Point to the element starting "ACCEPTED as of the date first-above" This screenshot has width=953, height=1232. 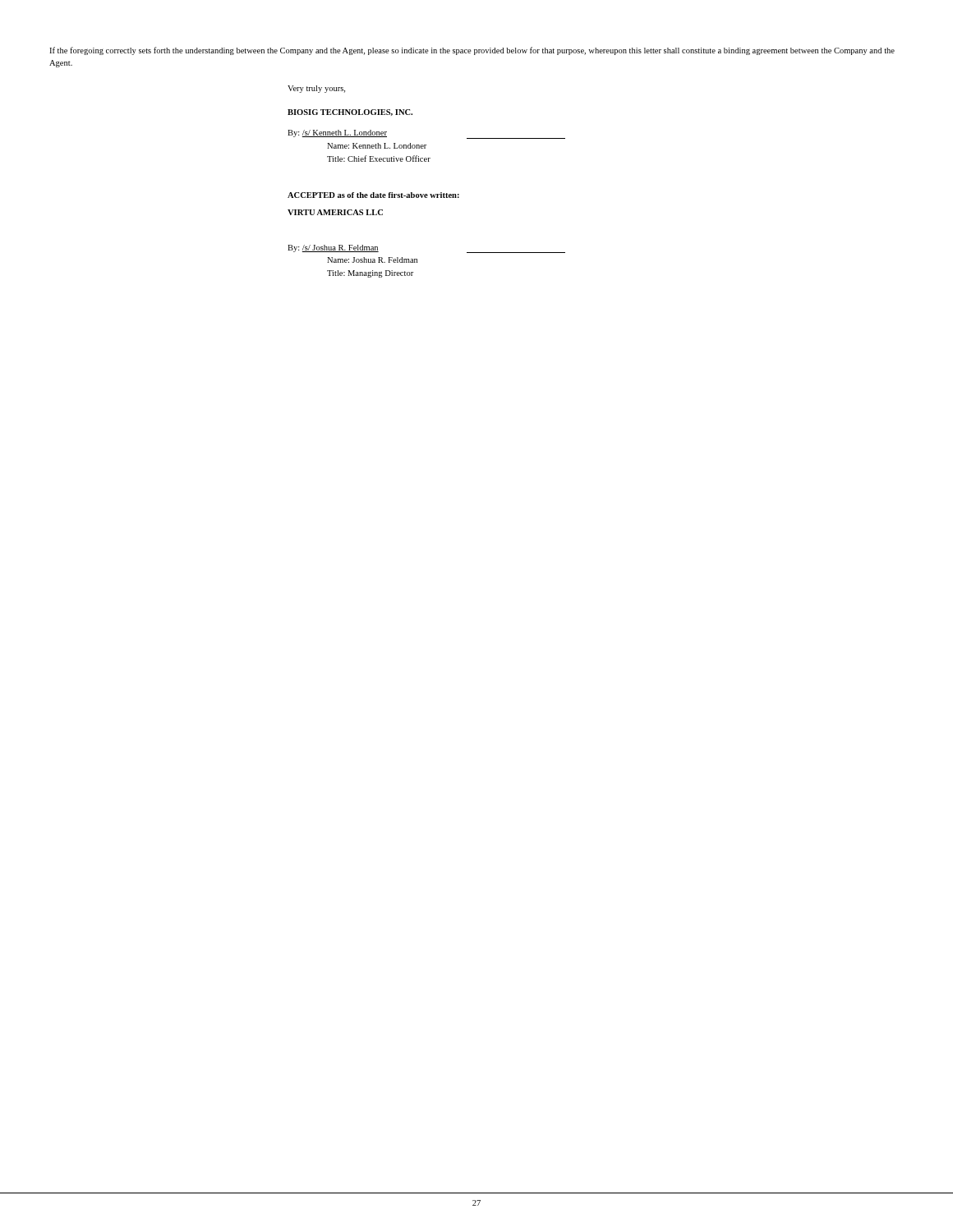tap(374, 195)
